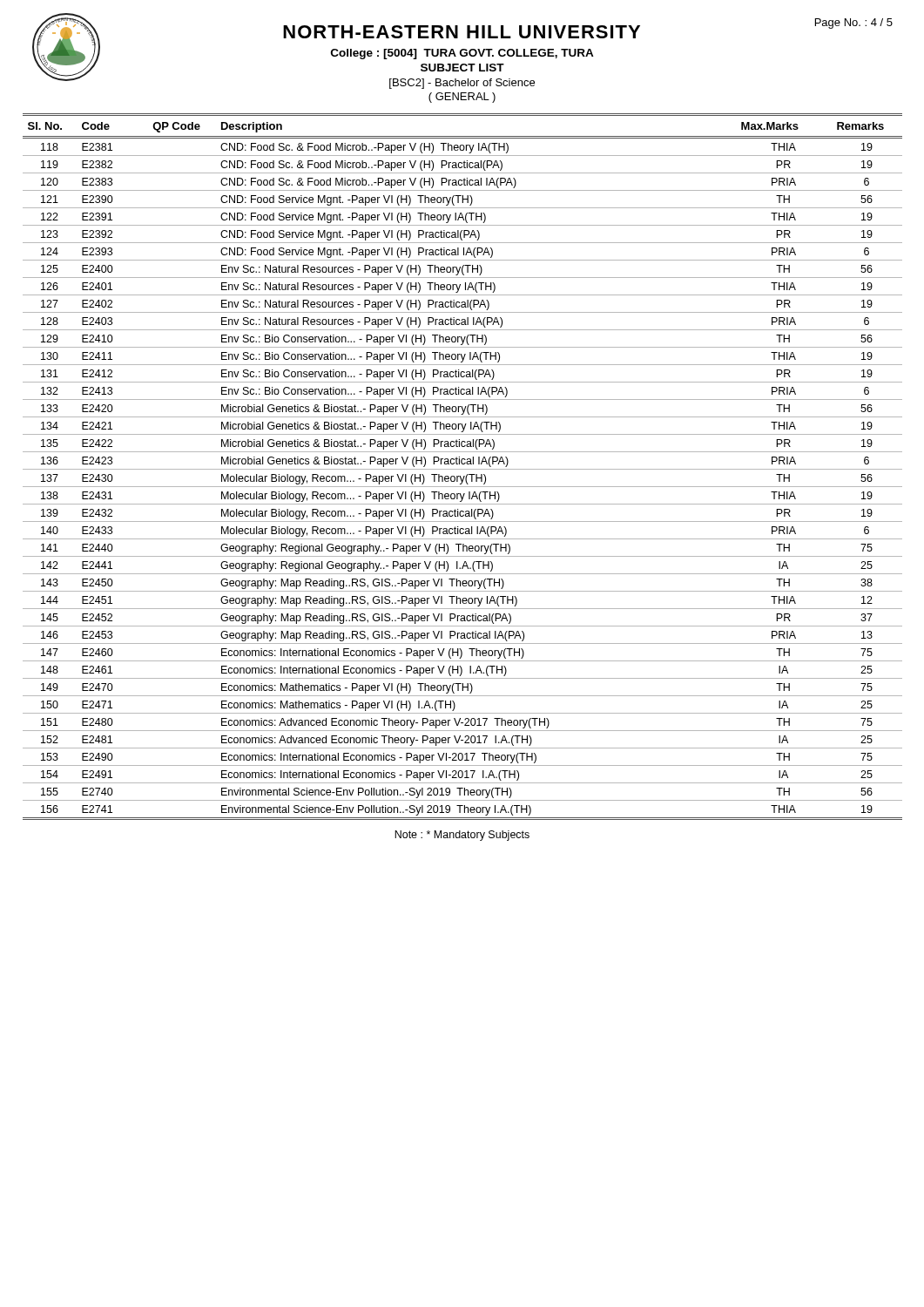Find the passage starting "[BSC2] - Bachelor of Science"
Viewport: 924px width, 1307px height.
[x=462, y=82]
